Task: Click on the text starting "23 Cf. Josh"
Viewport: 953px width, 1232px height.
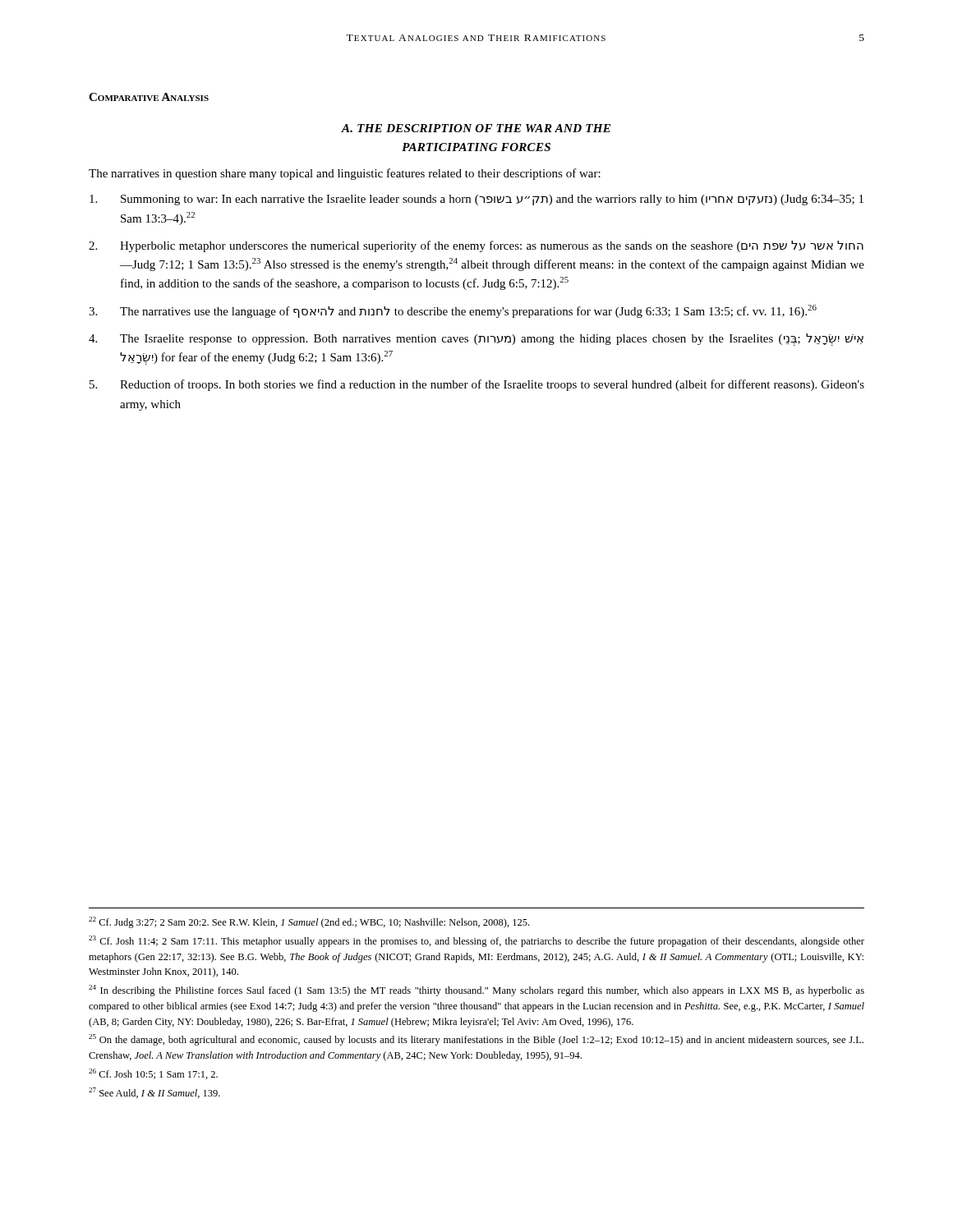Action: pyautogui.click(x=476, y=956)
